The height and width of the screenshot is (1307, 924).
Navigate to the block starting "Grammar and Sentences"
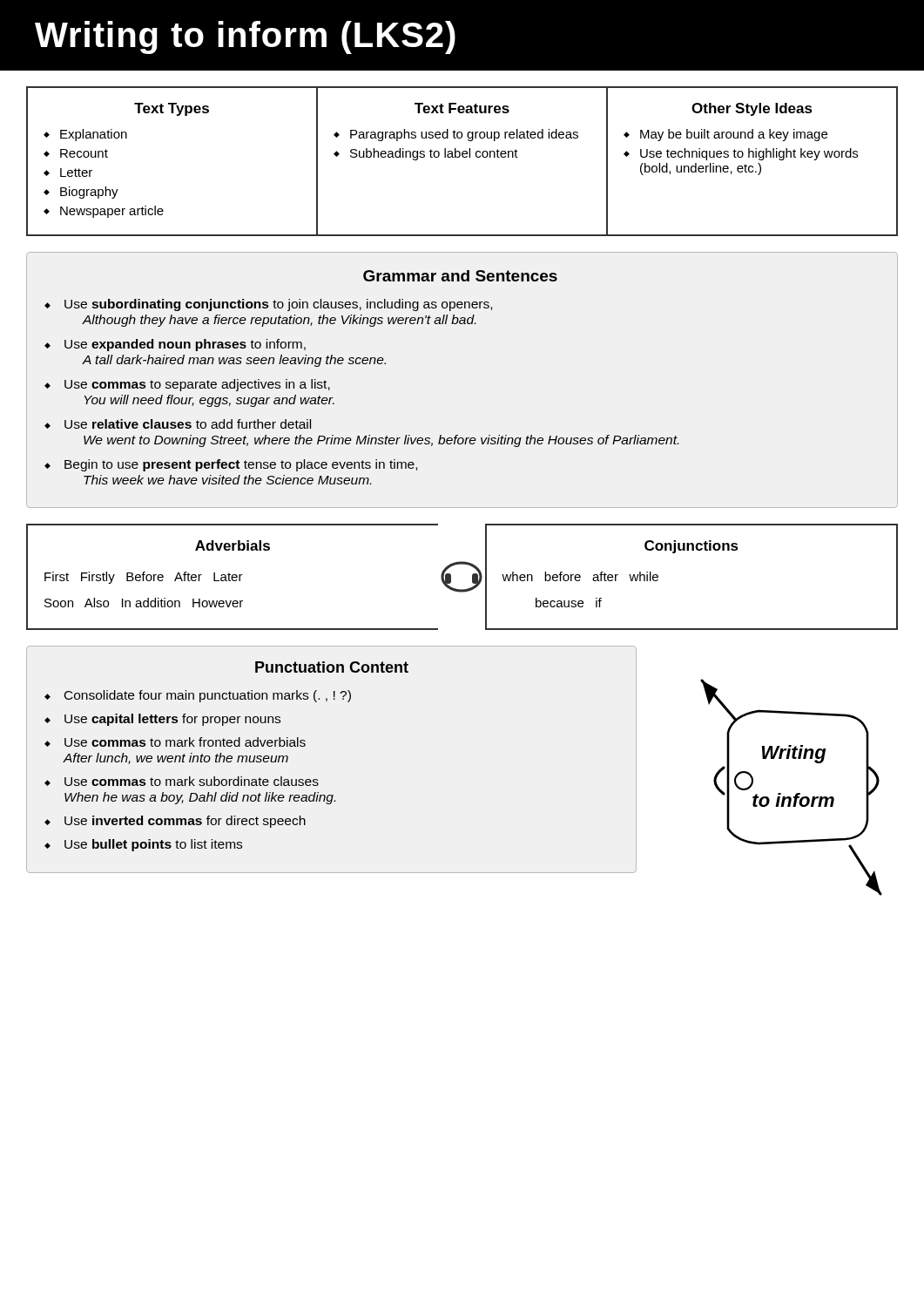[460, 276]
